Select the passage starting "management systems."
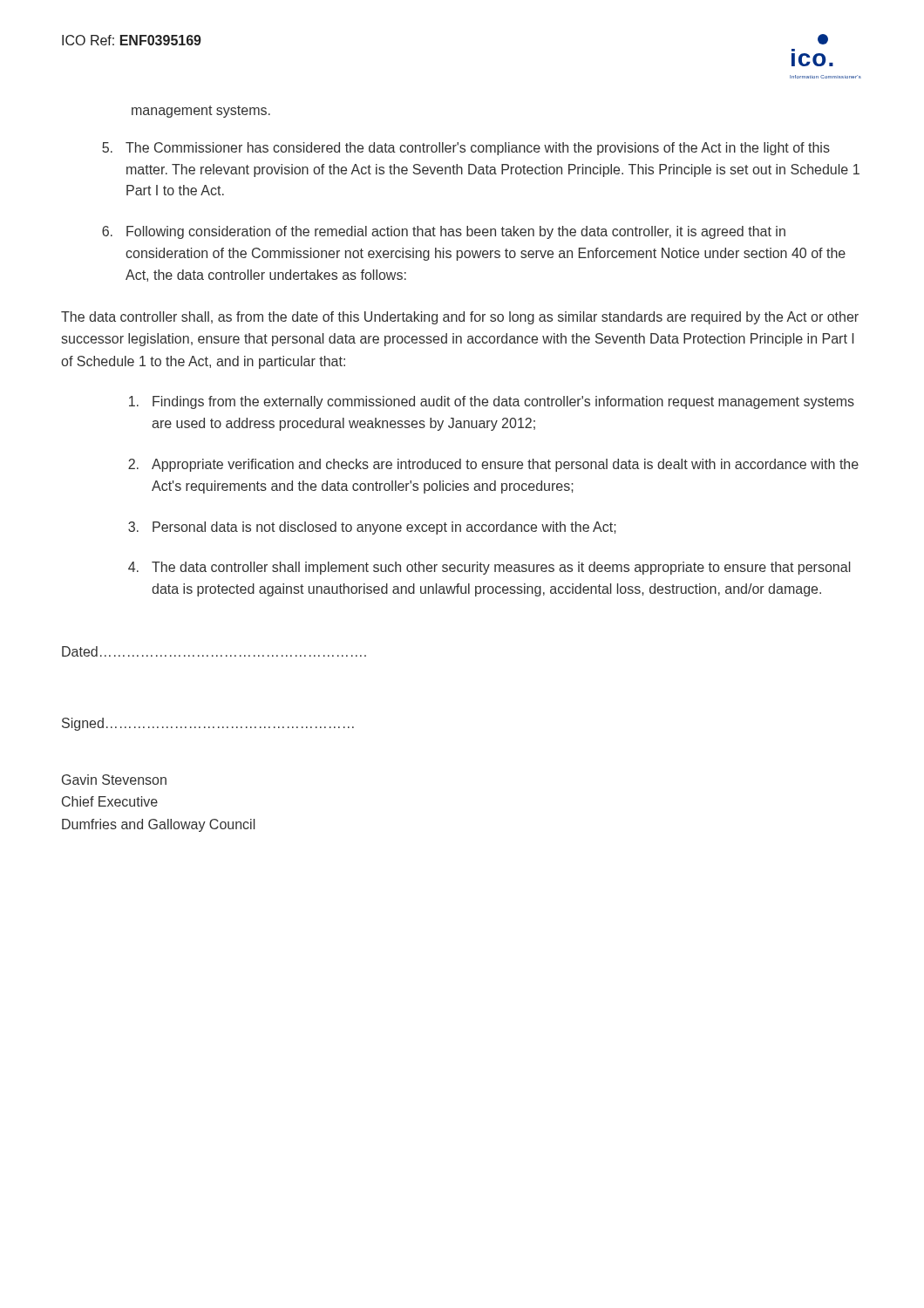Image resolution: width=924 pixels, height=1308 pixels. 201,110
